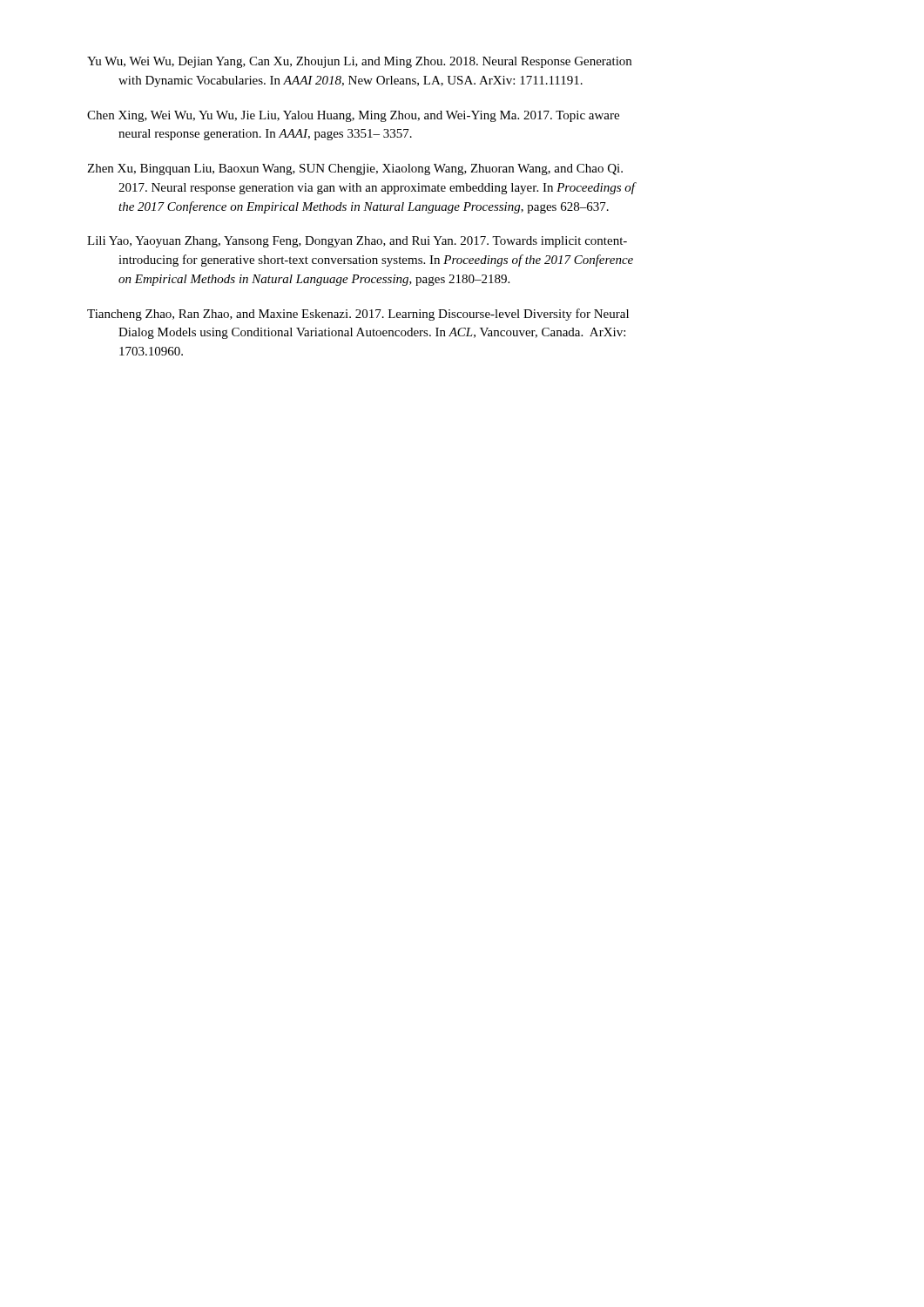Image resolution: width=924 pixels, height=1307 pixels.
Task: Select the element starting "Lili Yao, Yaoyuan Zhang, Yansong Feng,"
Action: point(360,260)
